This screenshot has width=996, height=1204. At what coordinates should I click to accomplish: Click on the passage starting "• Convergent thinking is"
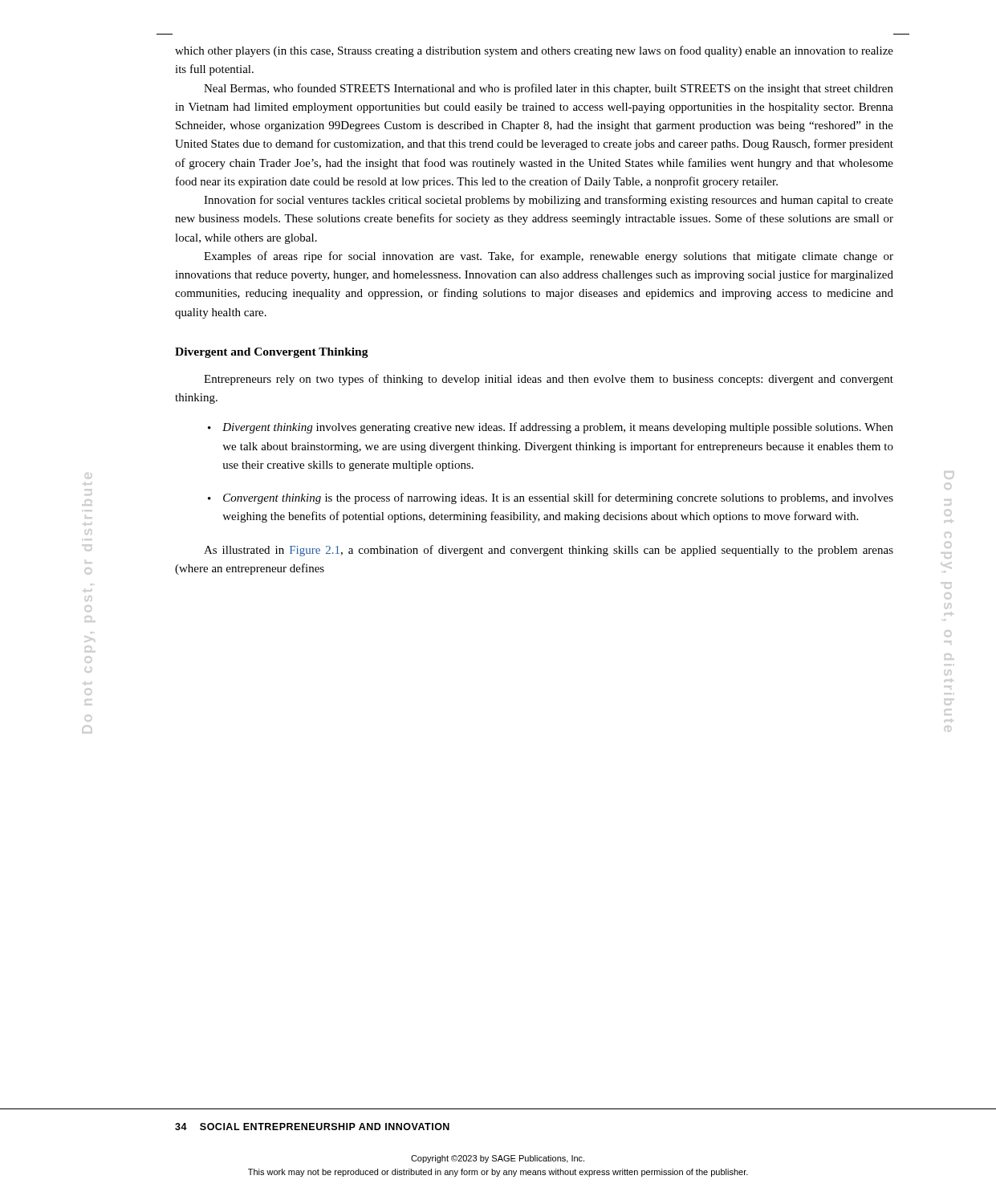coord(550,507)
